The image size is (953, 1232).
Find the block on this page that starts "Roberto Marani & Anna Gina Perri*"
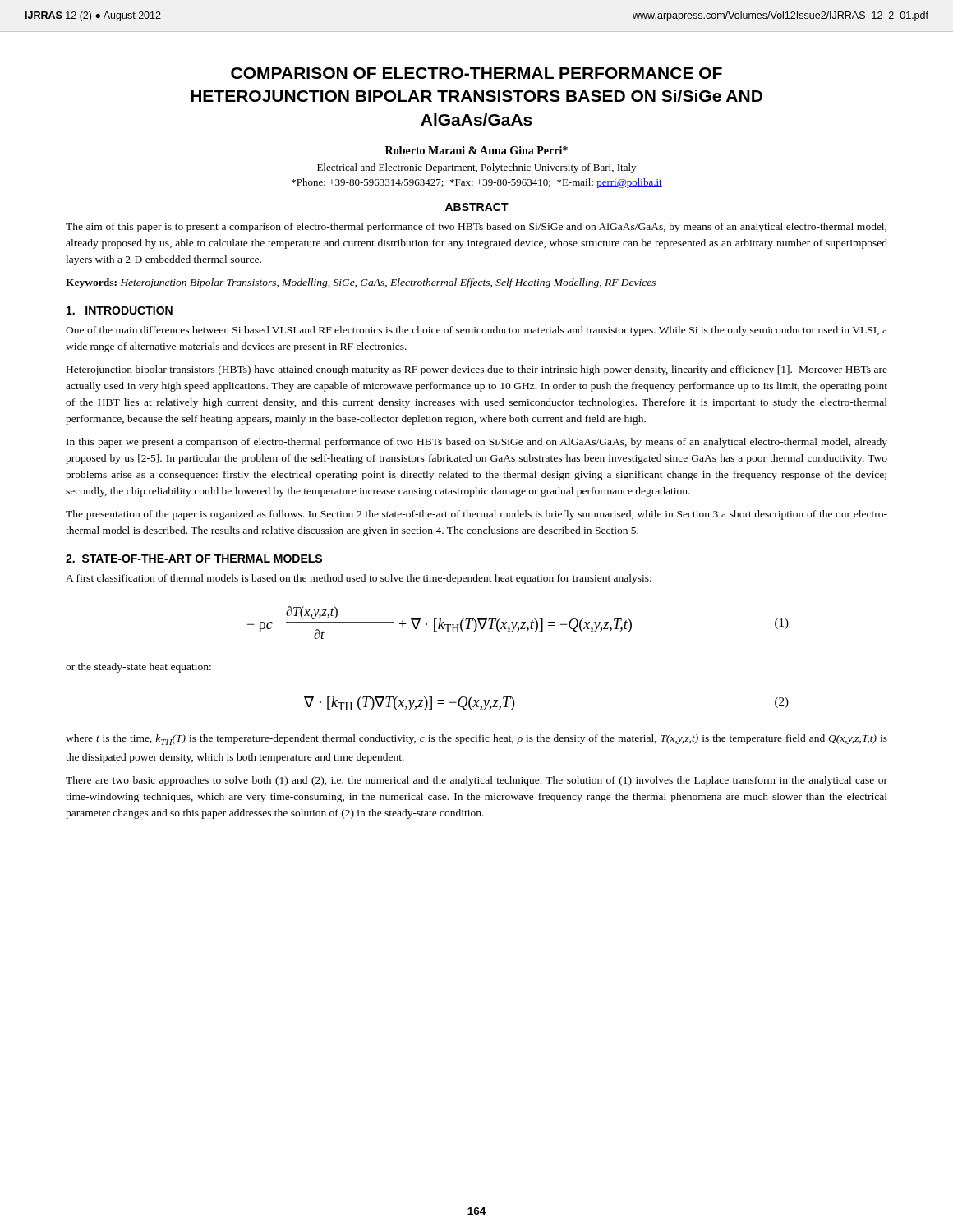click(476, 167)
